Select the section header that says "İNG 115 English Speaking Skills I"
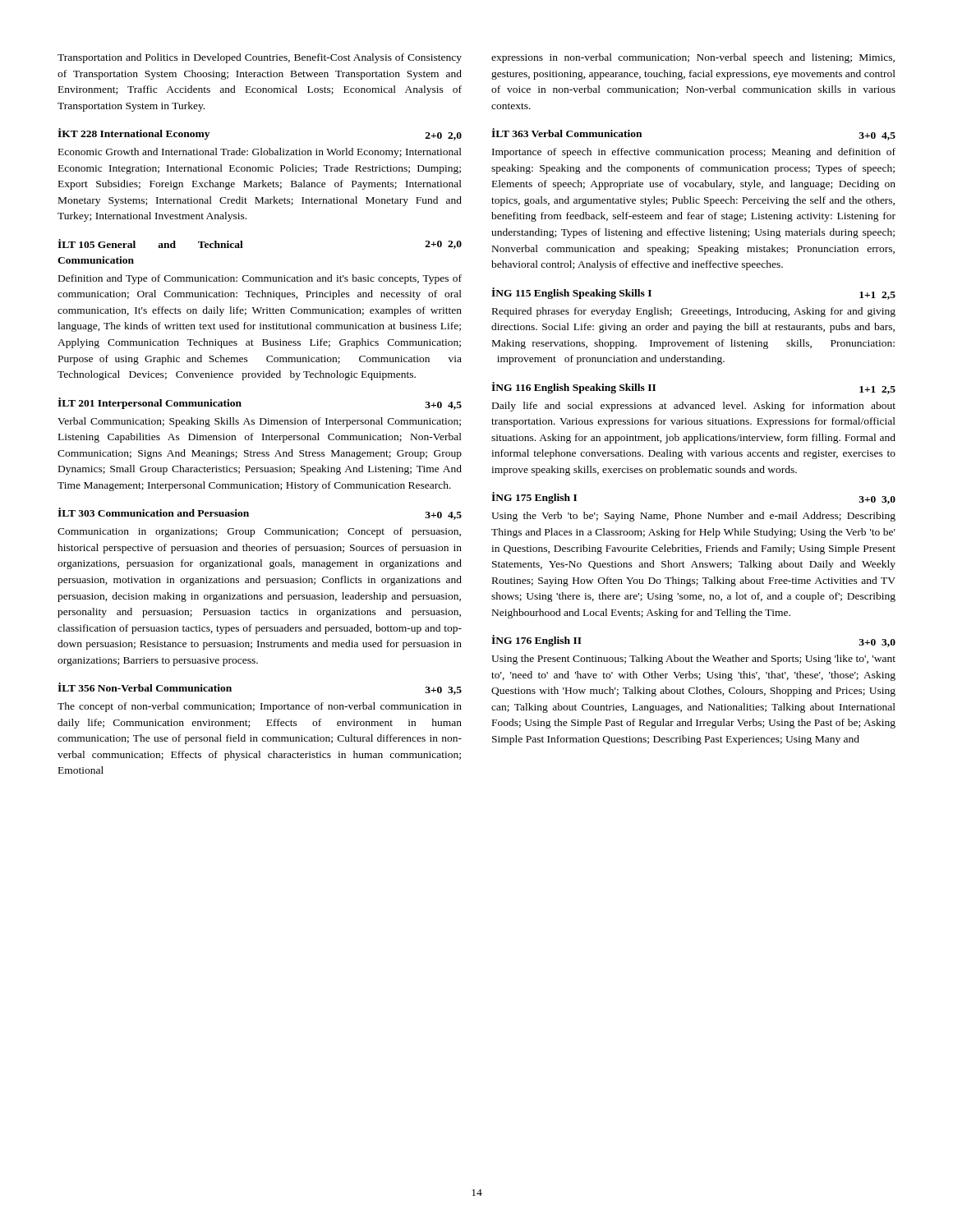The width and height of the screenshot is (953, 1232). click(693, 326)
